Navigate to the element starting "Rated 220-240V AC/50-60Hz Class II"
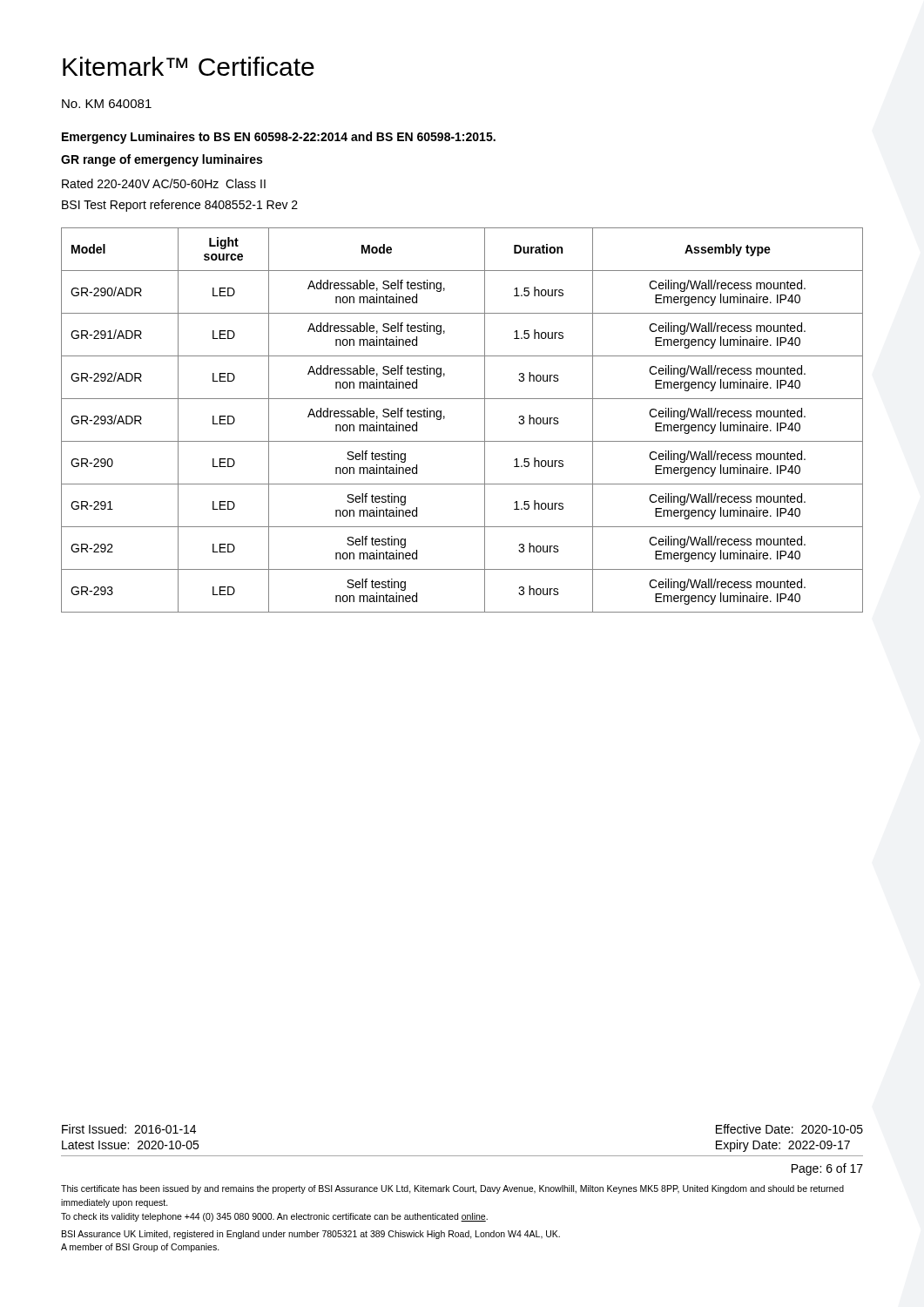 pos(164,184)
